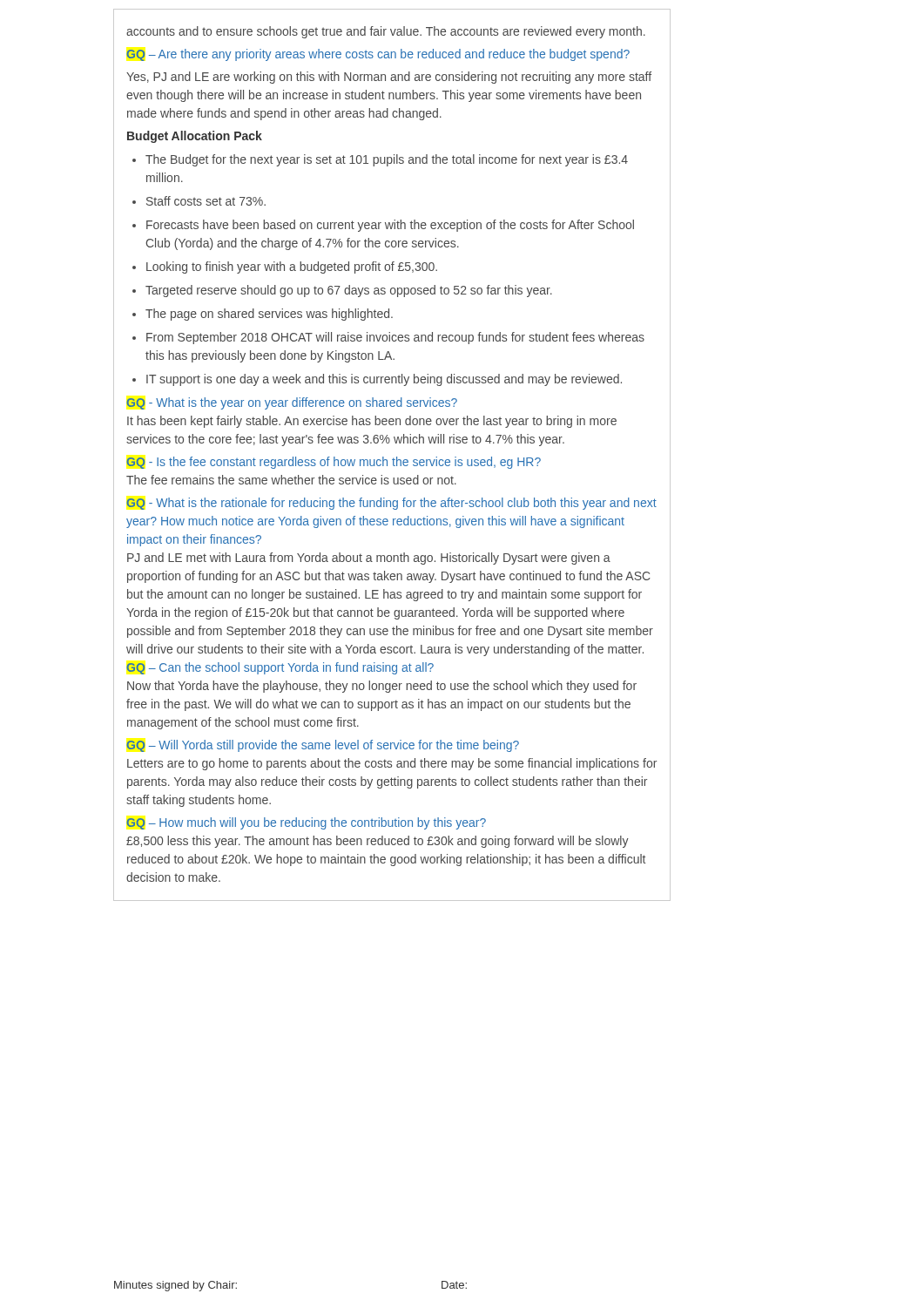Click where it says "Staff costs set at 73%."
924x1307 pixels.
199,201
